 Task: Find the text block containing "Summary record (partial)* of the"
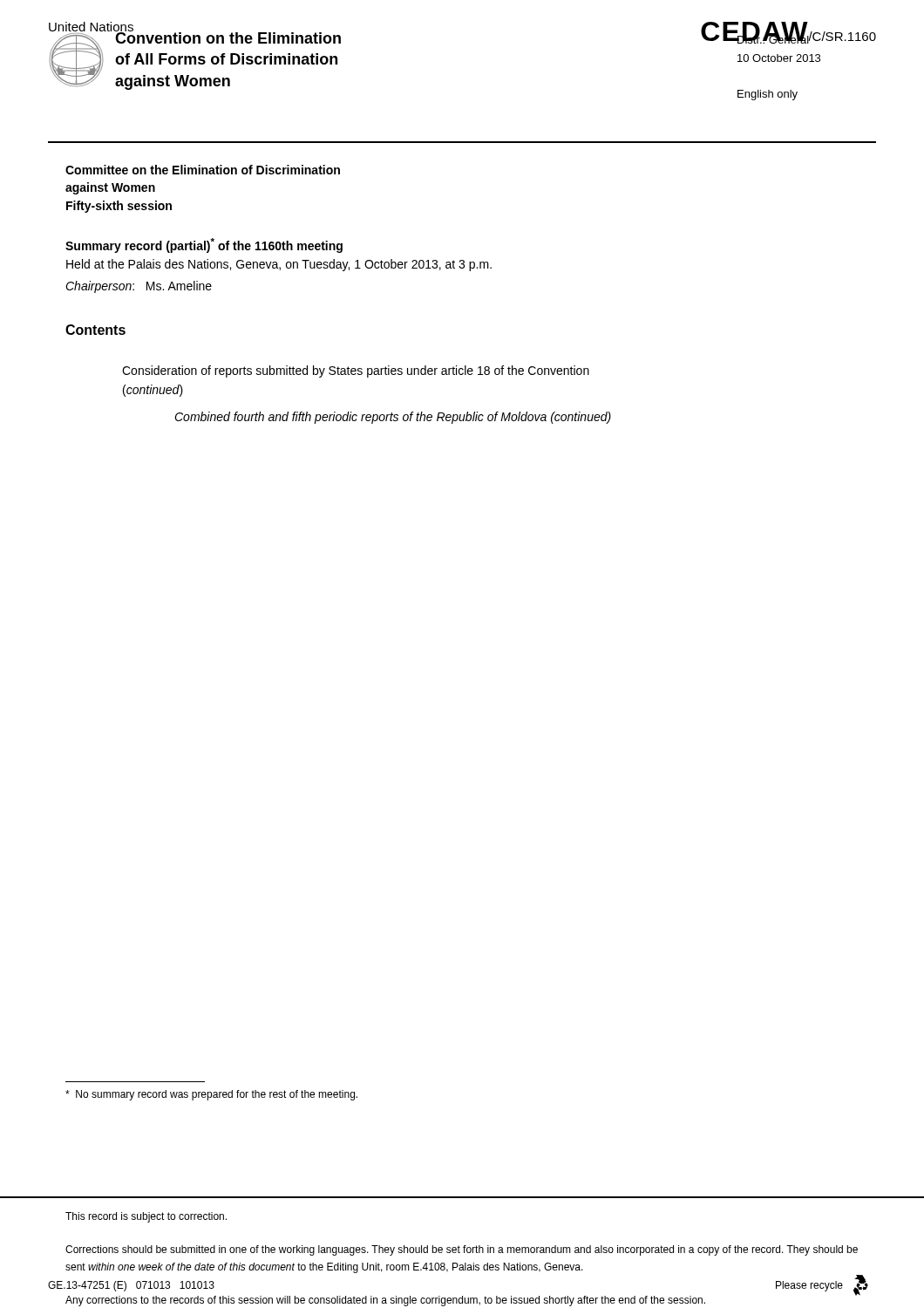[279, 253]
